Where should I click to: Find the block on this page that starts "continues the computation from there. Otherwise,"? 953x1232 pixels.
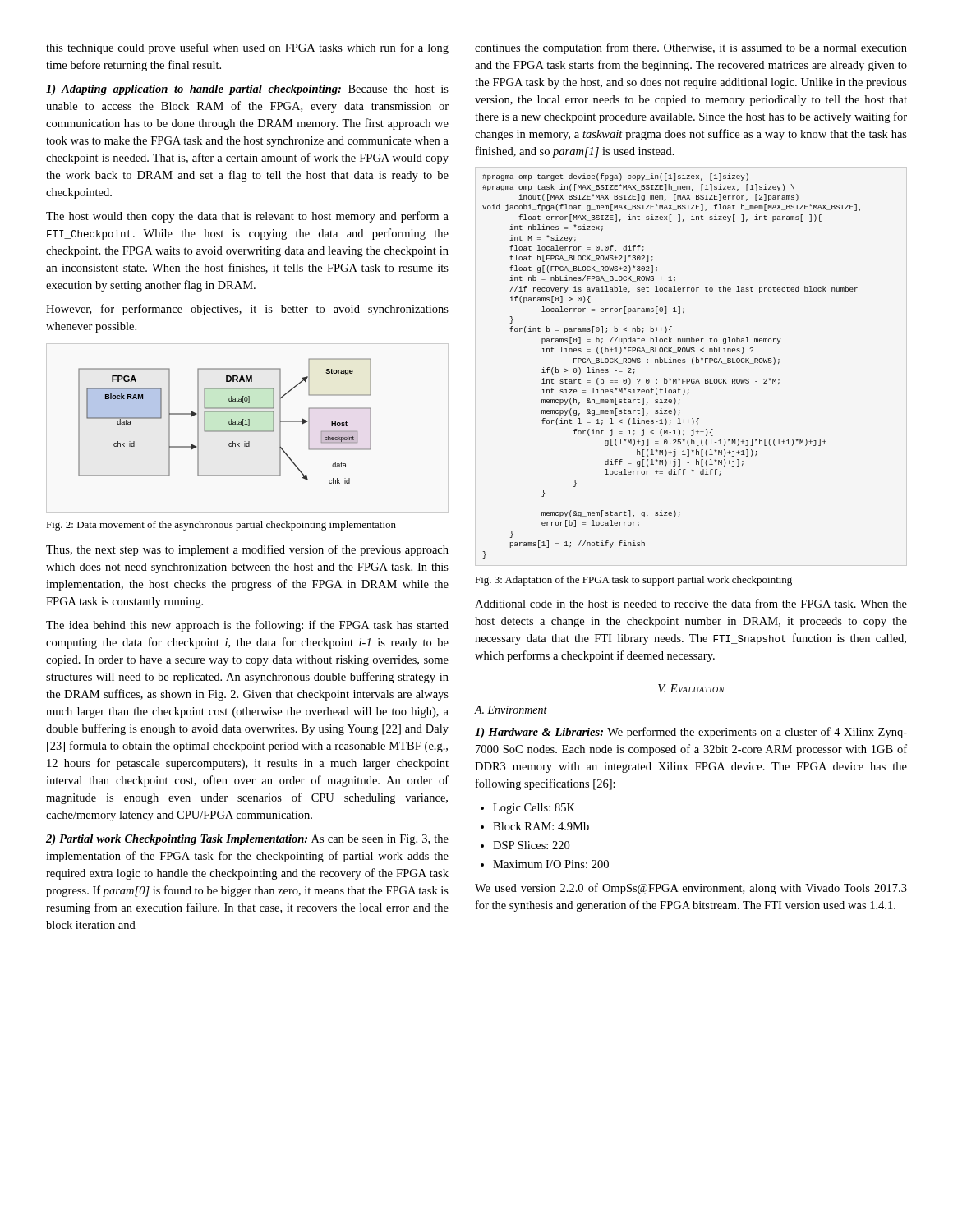691,100
